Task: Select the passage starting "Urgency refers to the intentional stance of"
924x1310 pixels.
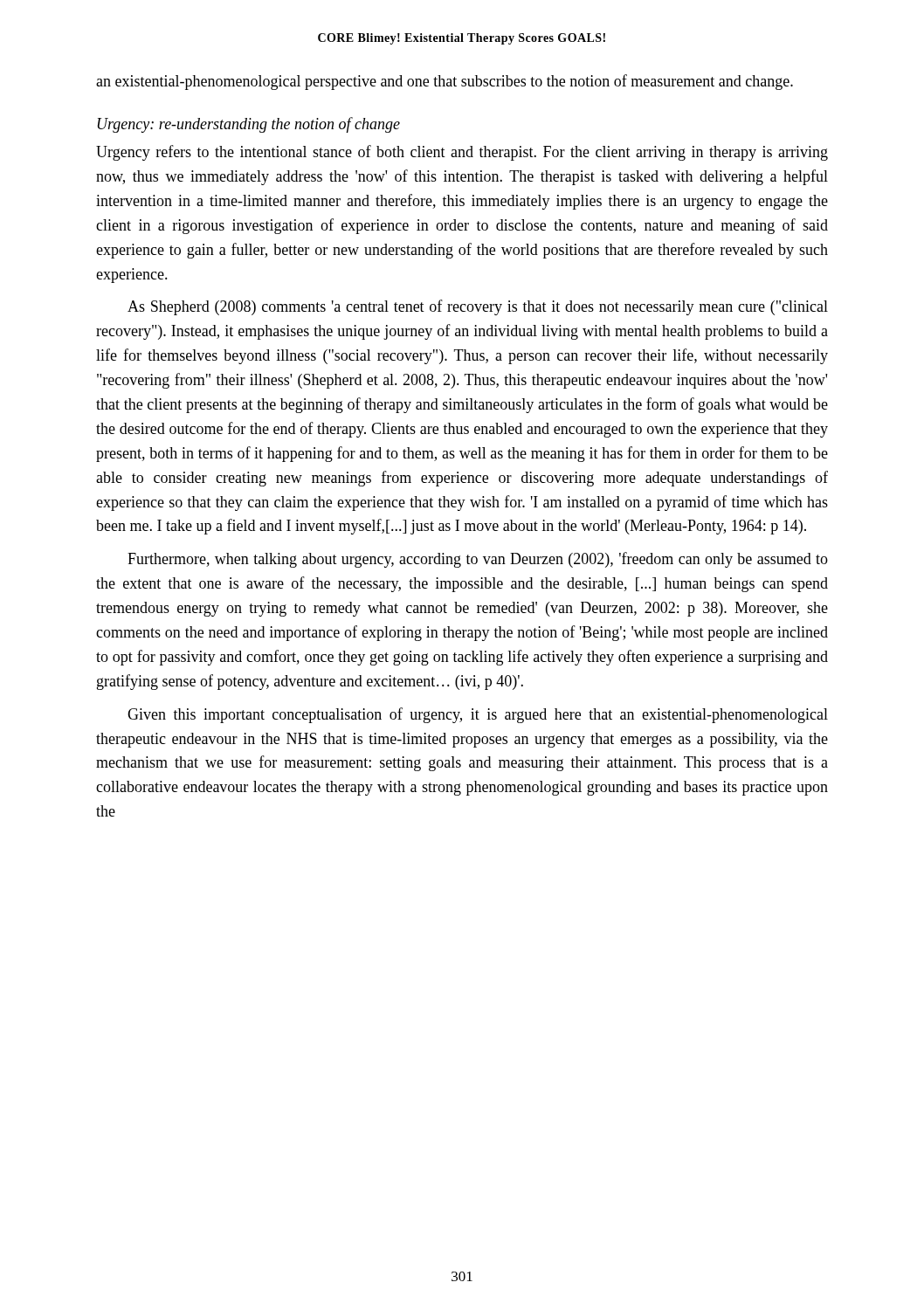Action: point(462,213)
